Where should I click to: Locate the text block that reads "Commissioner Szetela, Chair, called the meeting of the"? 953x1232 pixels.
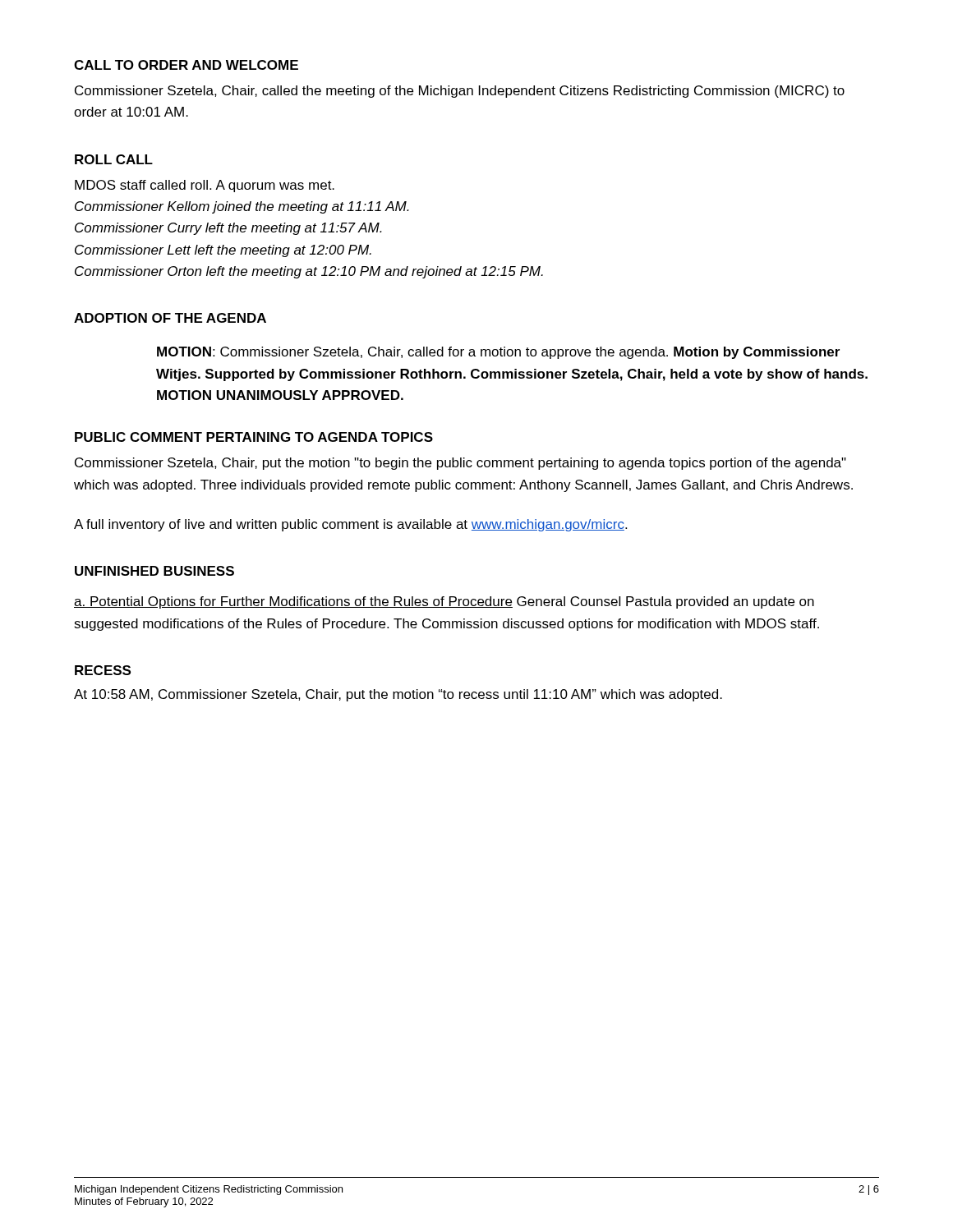coord(459,102)
